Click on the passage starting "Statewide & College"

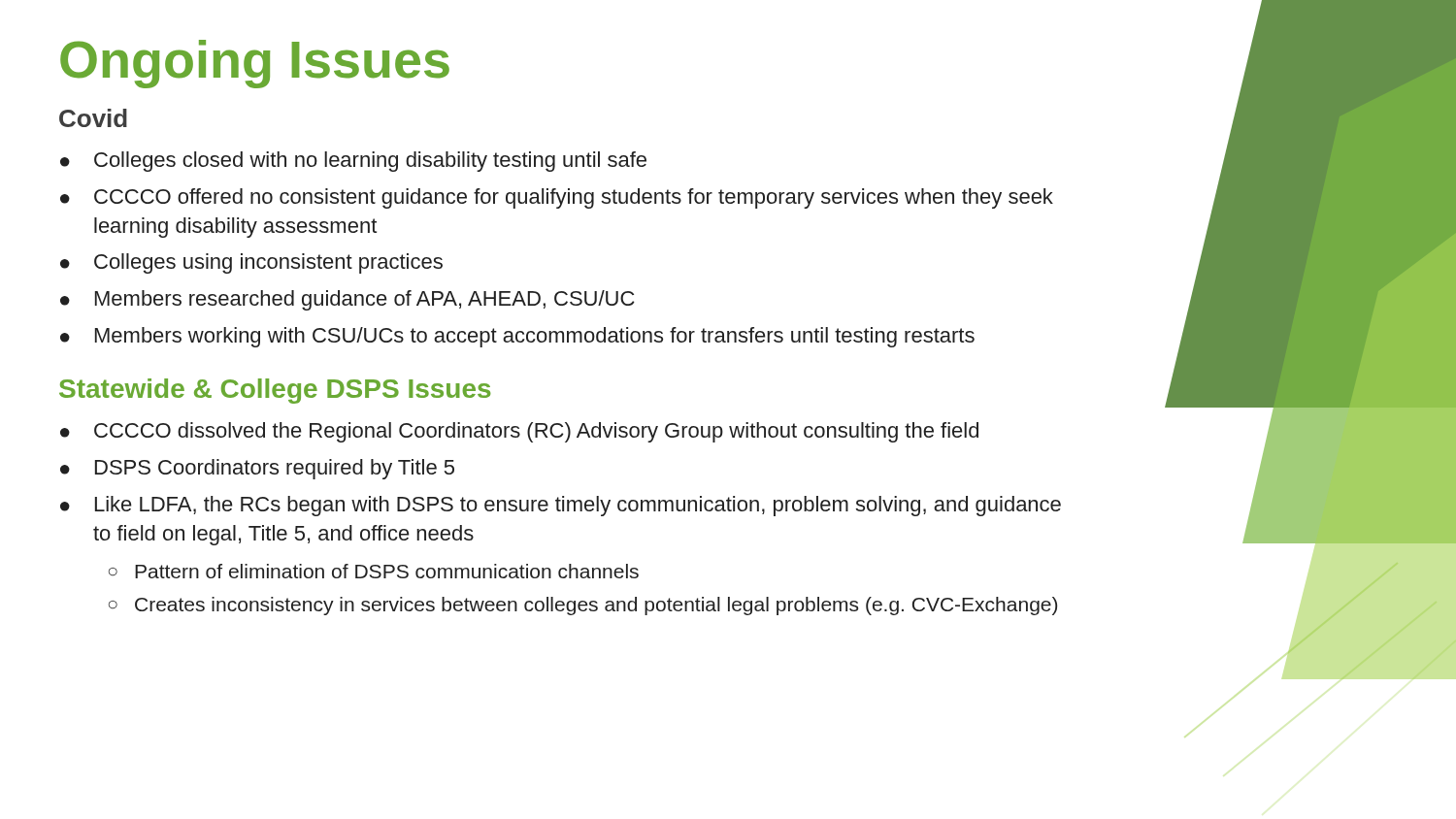[275, 388]
